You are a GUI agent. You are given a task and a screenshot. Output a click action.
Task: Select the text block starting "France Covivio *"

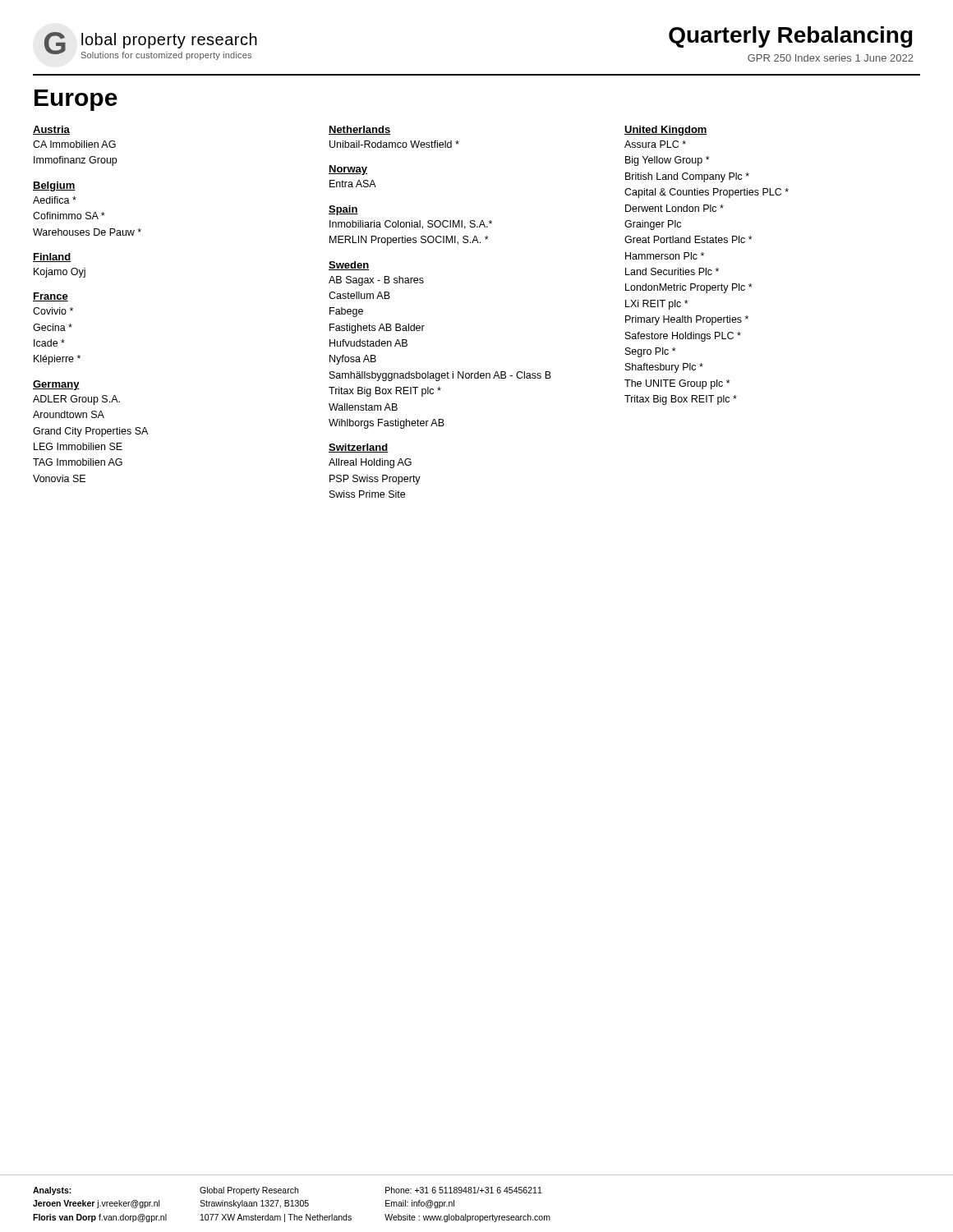coord(51,297)
